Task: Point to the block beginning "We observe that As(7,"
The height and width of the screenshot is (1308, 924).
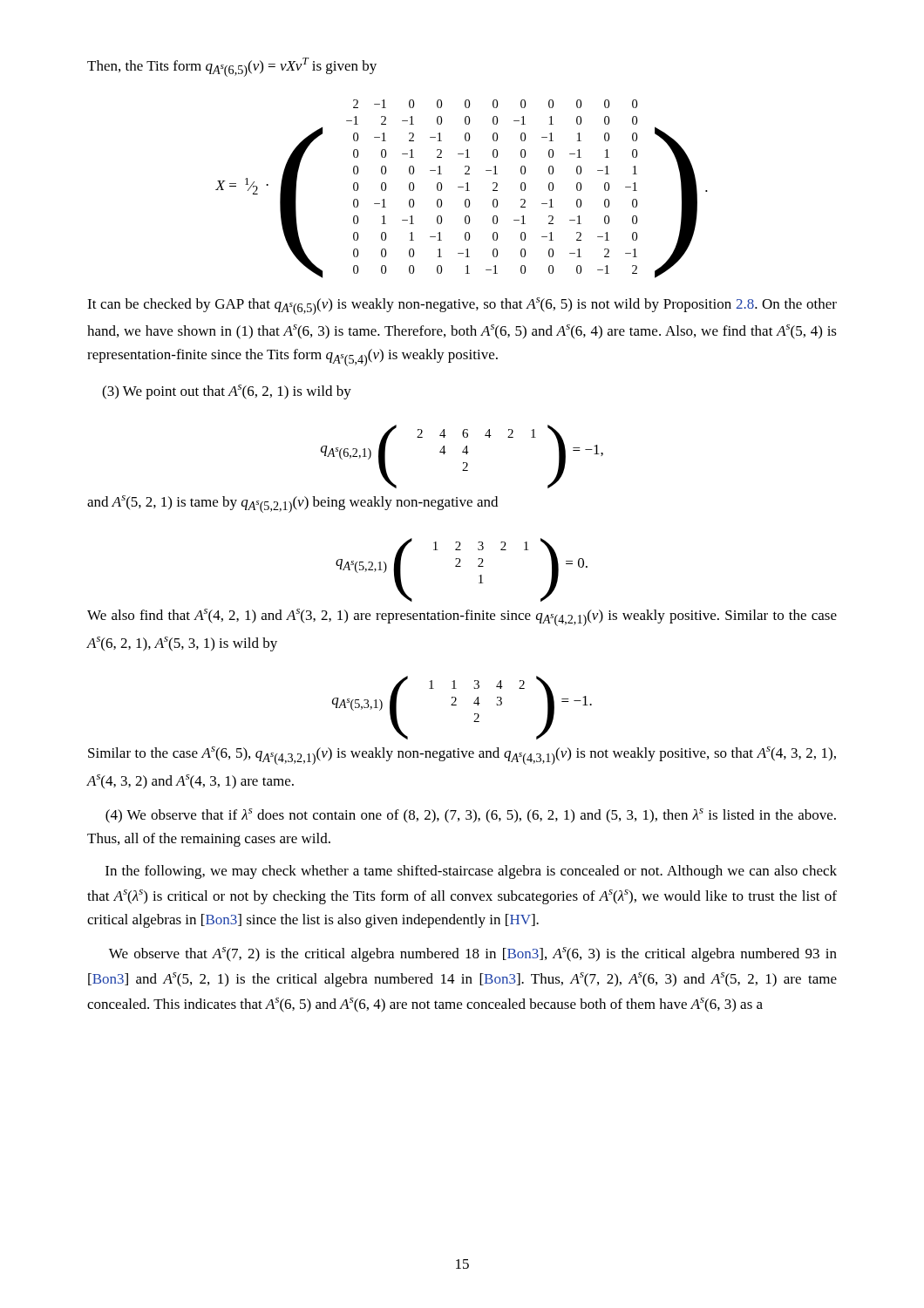Action: (462, 978)
